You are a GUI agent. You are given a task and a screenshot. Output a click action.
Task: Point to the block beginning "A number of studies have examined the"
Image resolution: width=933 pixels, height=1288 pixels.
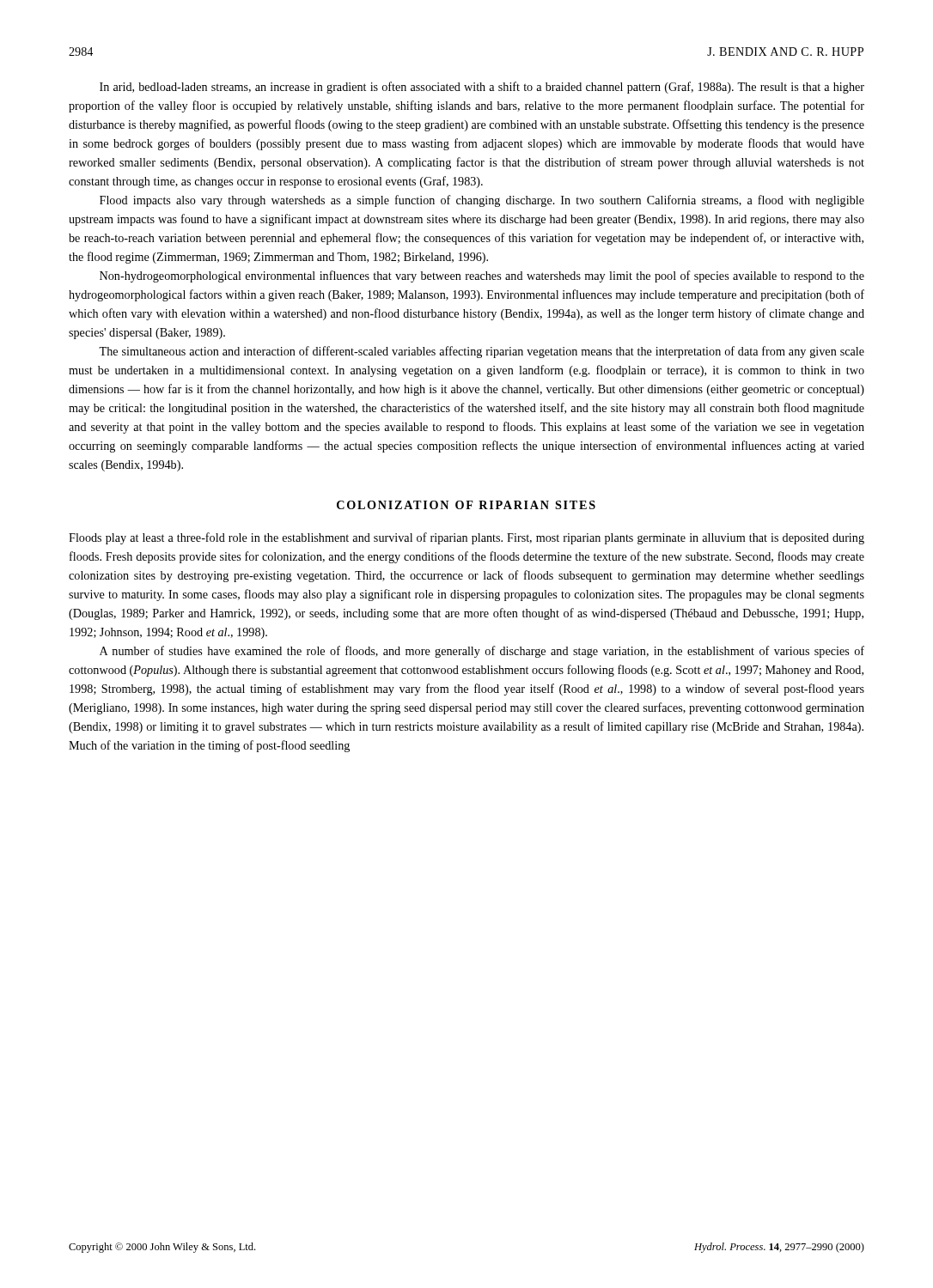pyautogui.click(x=466, y=698)
